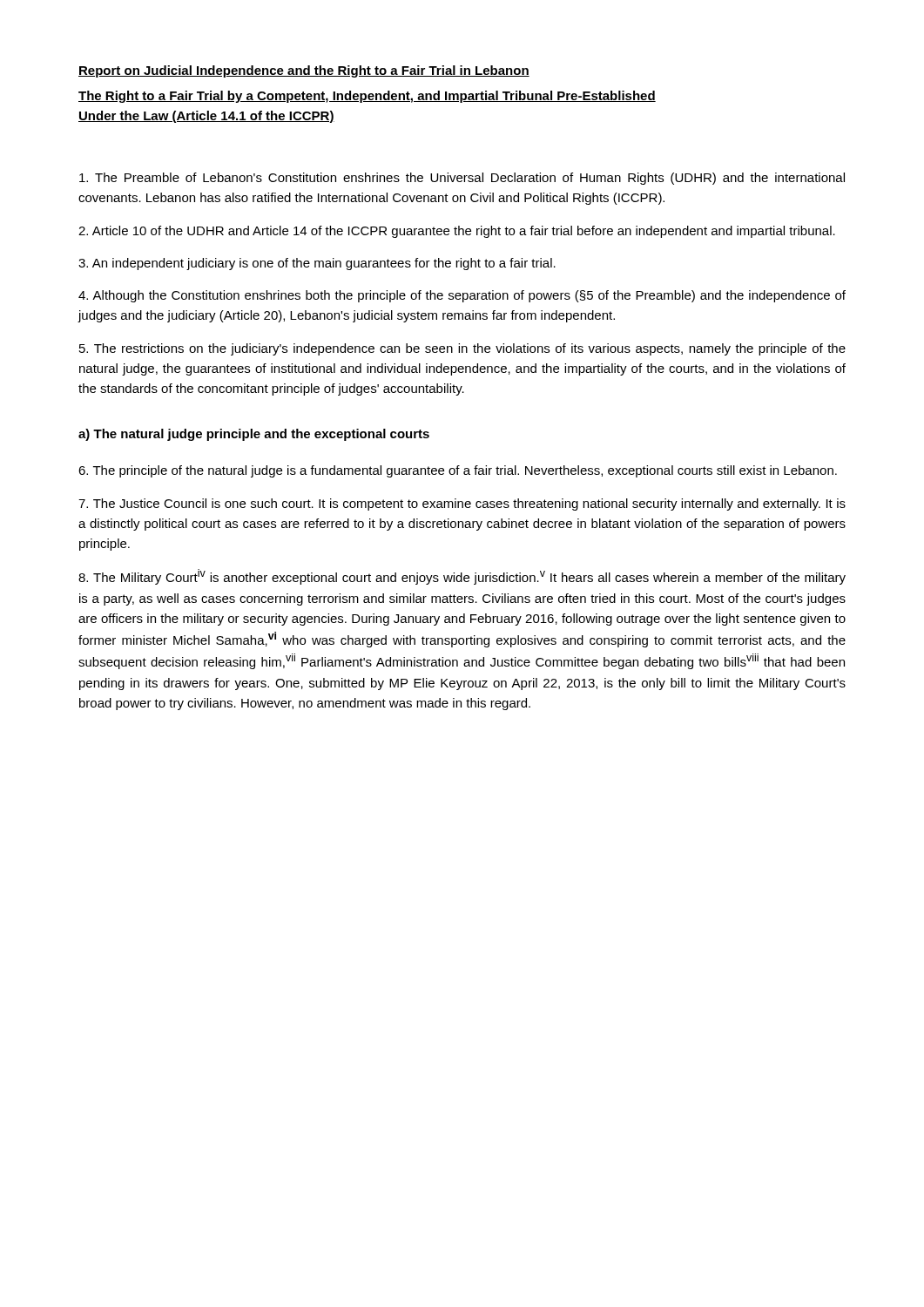Image resolution: width=924 pixels, height=1307 pixels.
Task: Locate the passage starting "The Right to a"
Action: coord(462,106)
